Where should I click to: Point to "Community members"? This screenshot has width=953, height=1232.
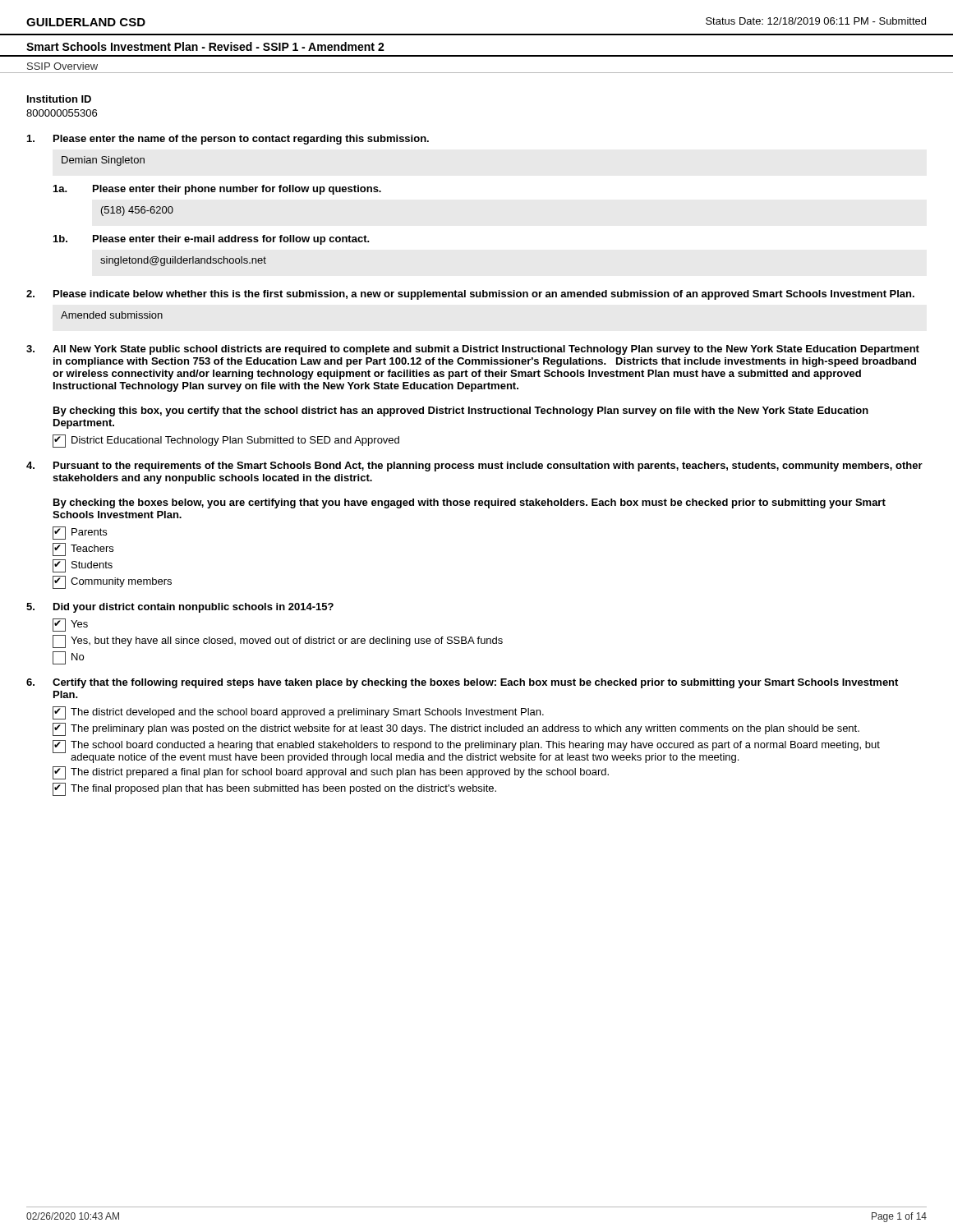pyautogui.click(x=112, y=582)
